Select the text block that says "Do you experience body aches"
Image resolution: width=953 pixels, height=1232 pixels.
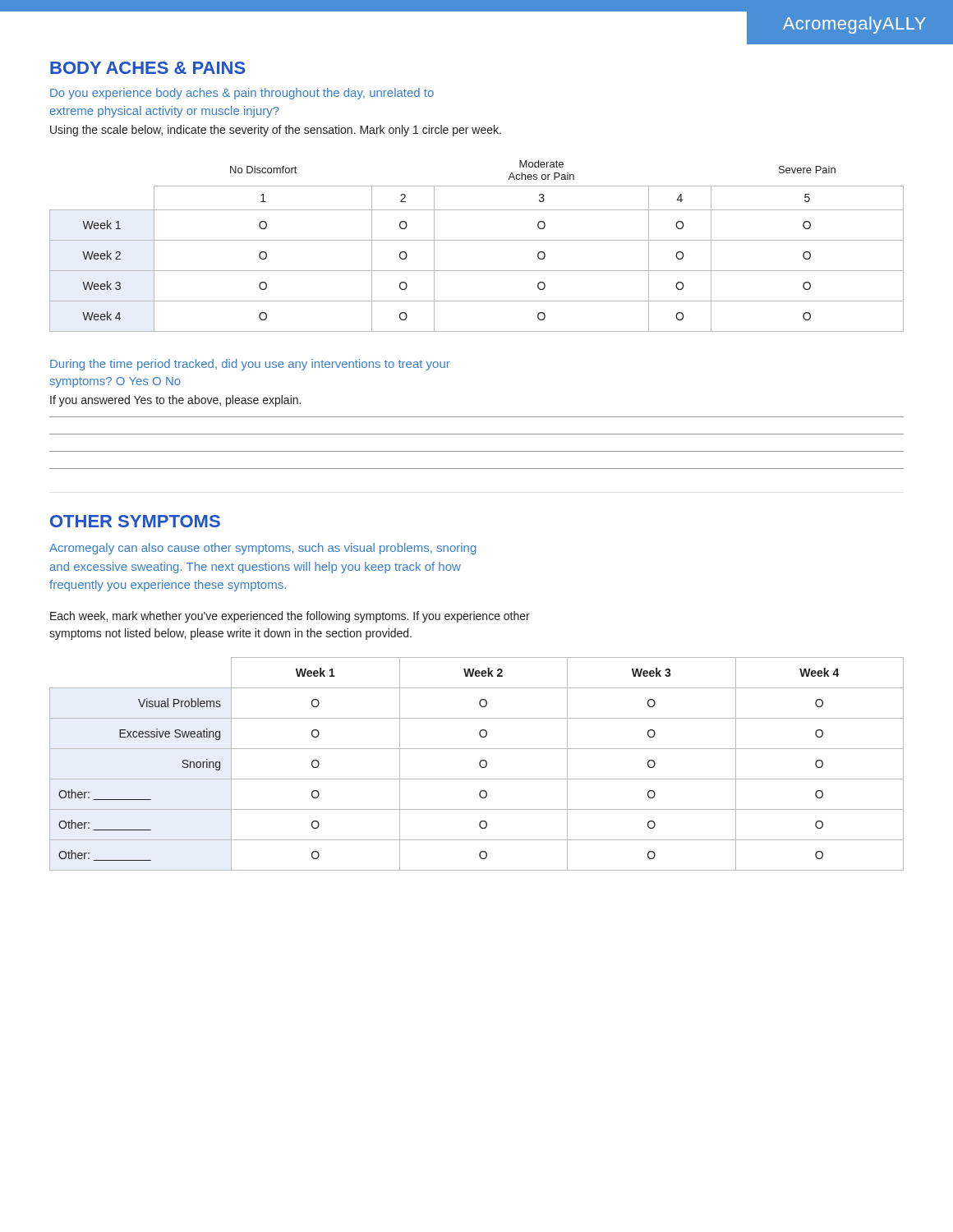242,101
